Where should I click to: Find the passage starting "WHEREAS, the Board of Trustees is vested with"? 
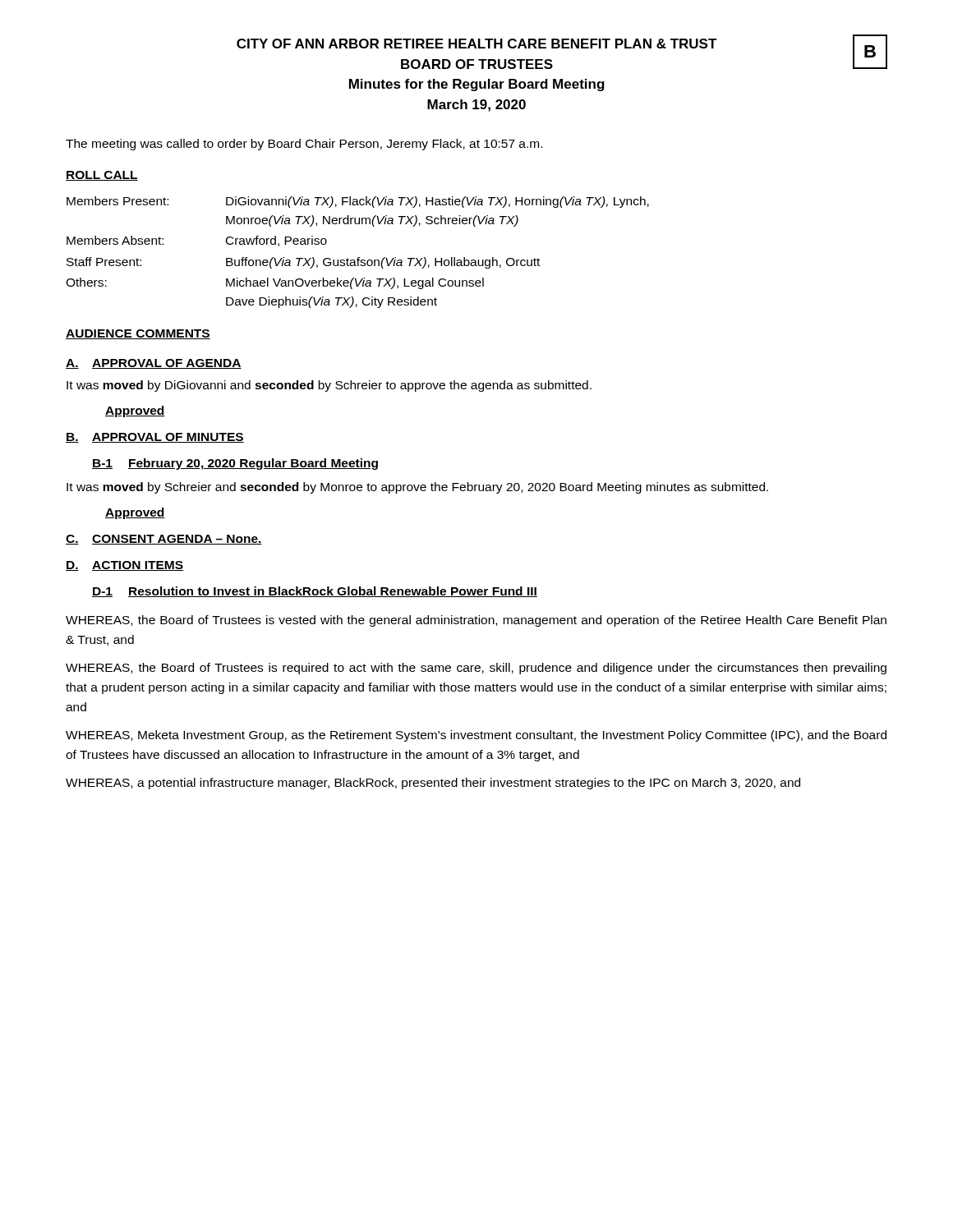point(476,630)
